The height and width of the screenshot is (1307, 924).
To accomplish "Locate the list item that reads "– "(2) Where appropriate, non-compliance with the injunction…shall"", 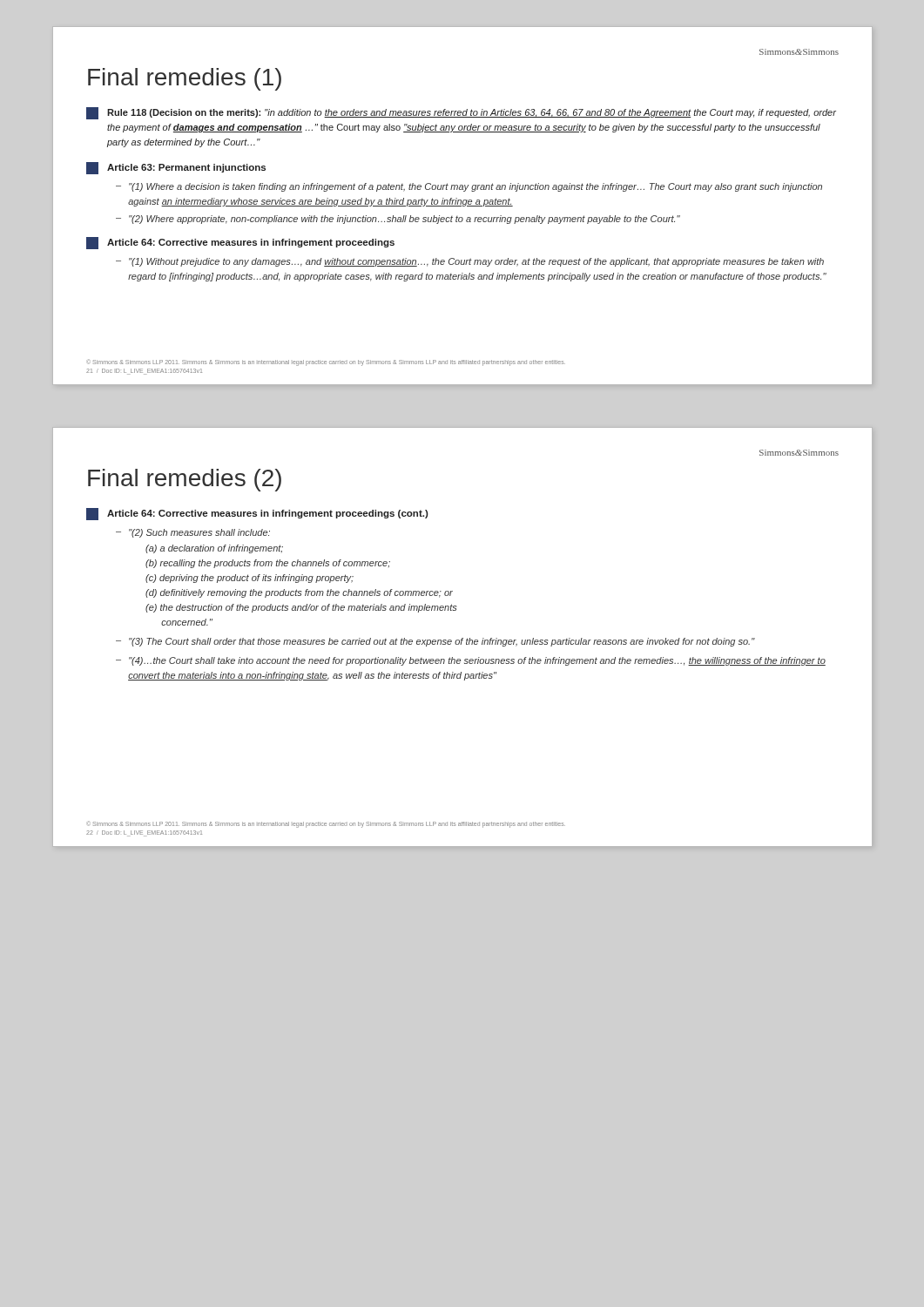I will point(398,219).
